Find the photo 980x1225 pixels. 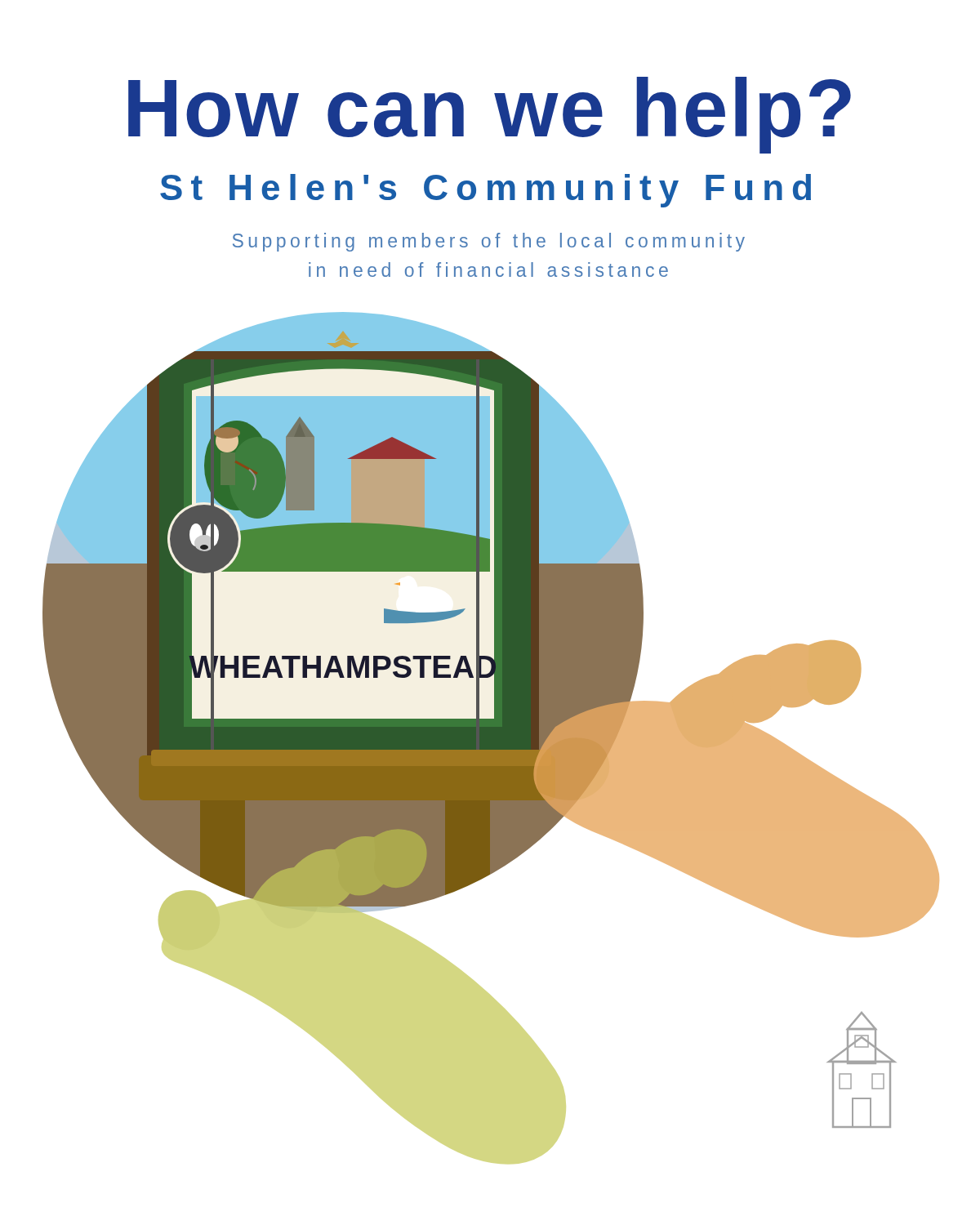[490, 743]
